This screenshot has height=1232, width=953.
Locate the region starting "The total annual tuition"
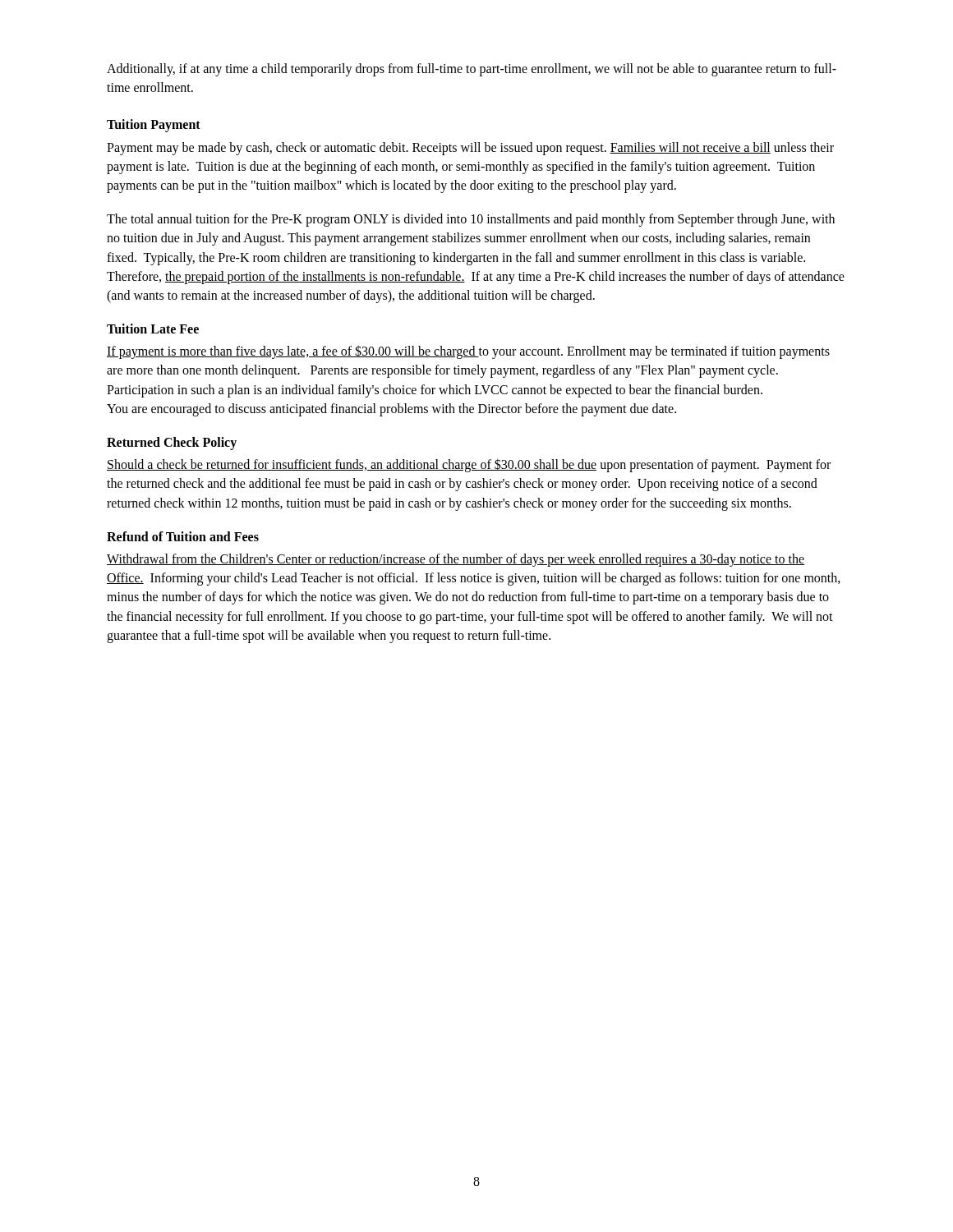click(476, 257)
